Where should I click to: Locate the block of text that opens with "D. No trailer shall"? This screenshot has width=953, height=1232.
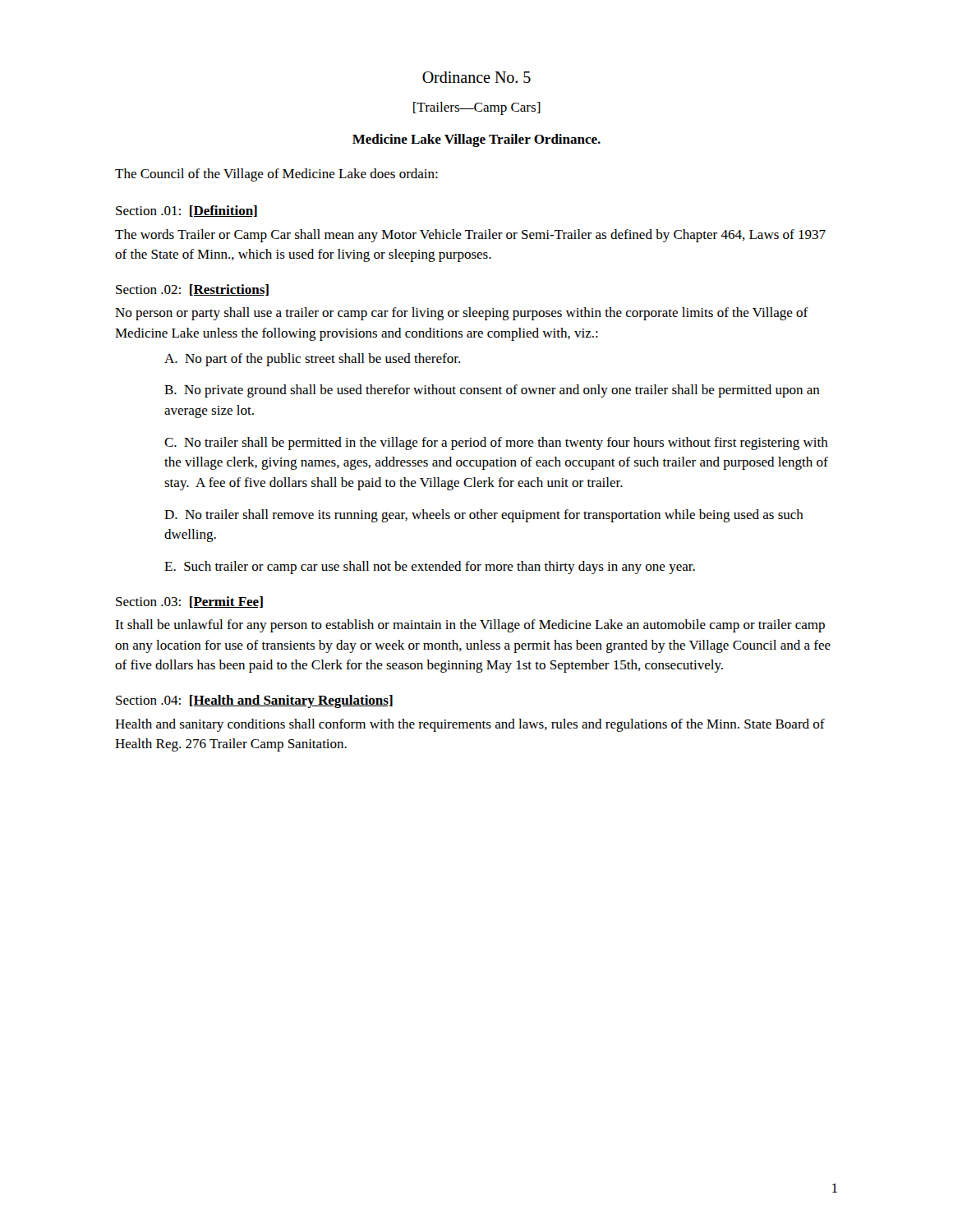484,524
